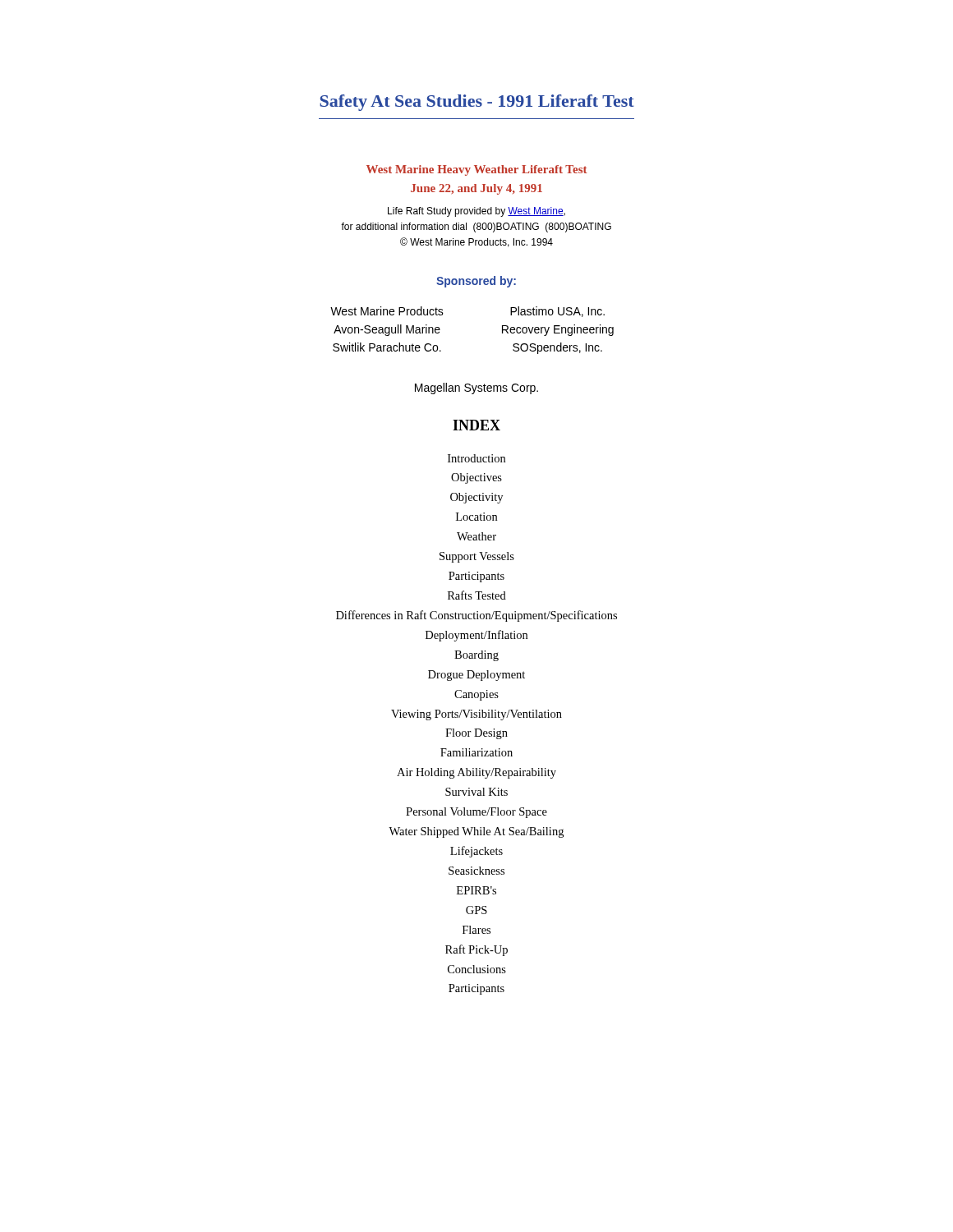Point to the text starting "Rafts Tested"
Image resolution: width=953 pixels, height=1232 pixels.
(x=476, y=596)
